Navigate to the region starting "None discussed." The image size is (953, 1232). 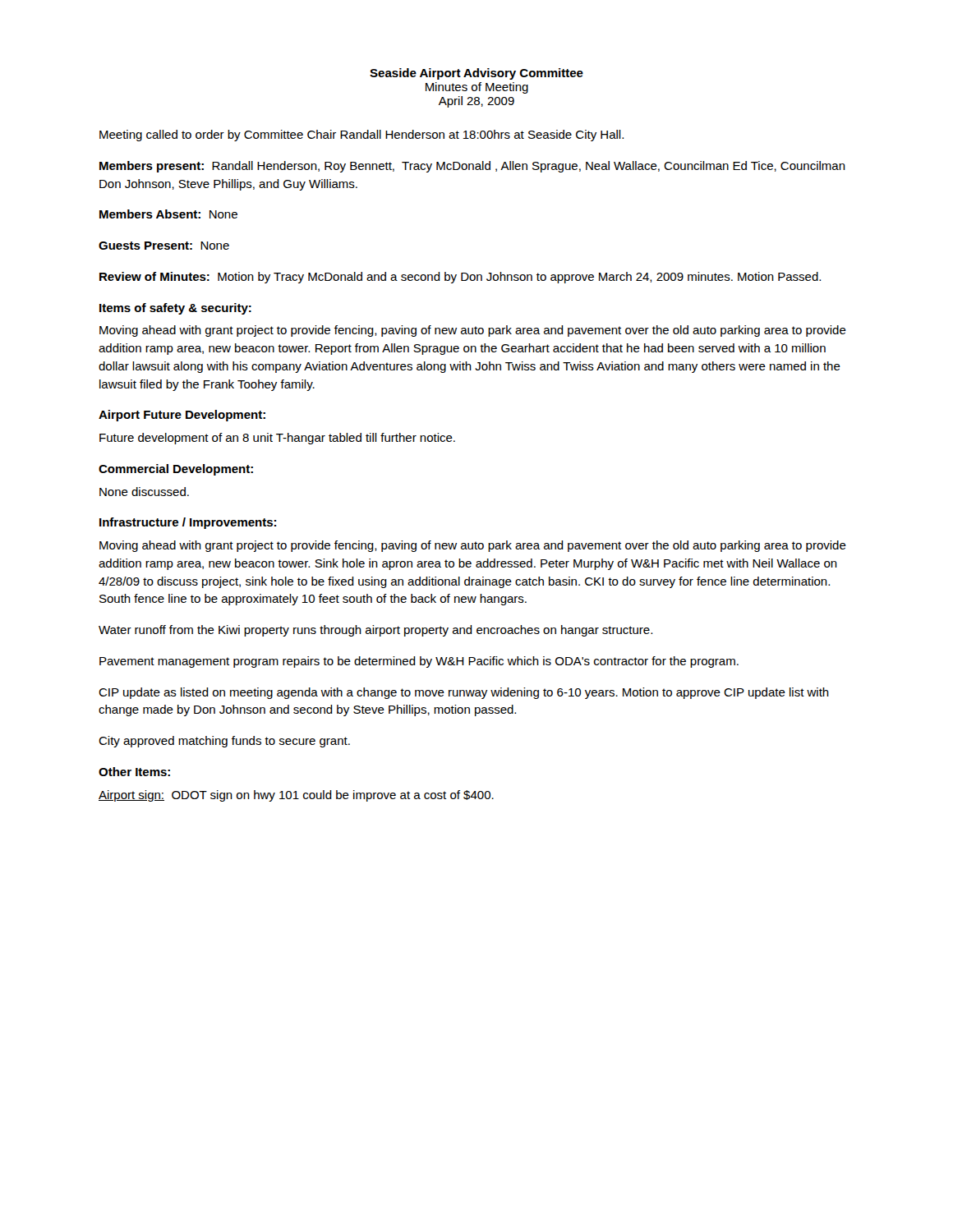click(x=144, y=492)
